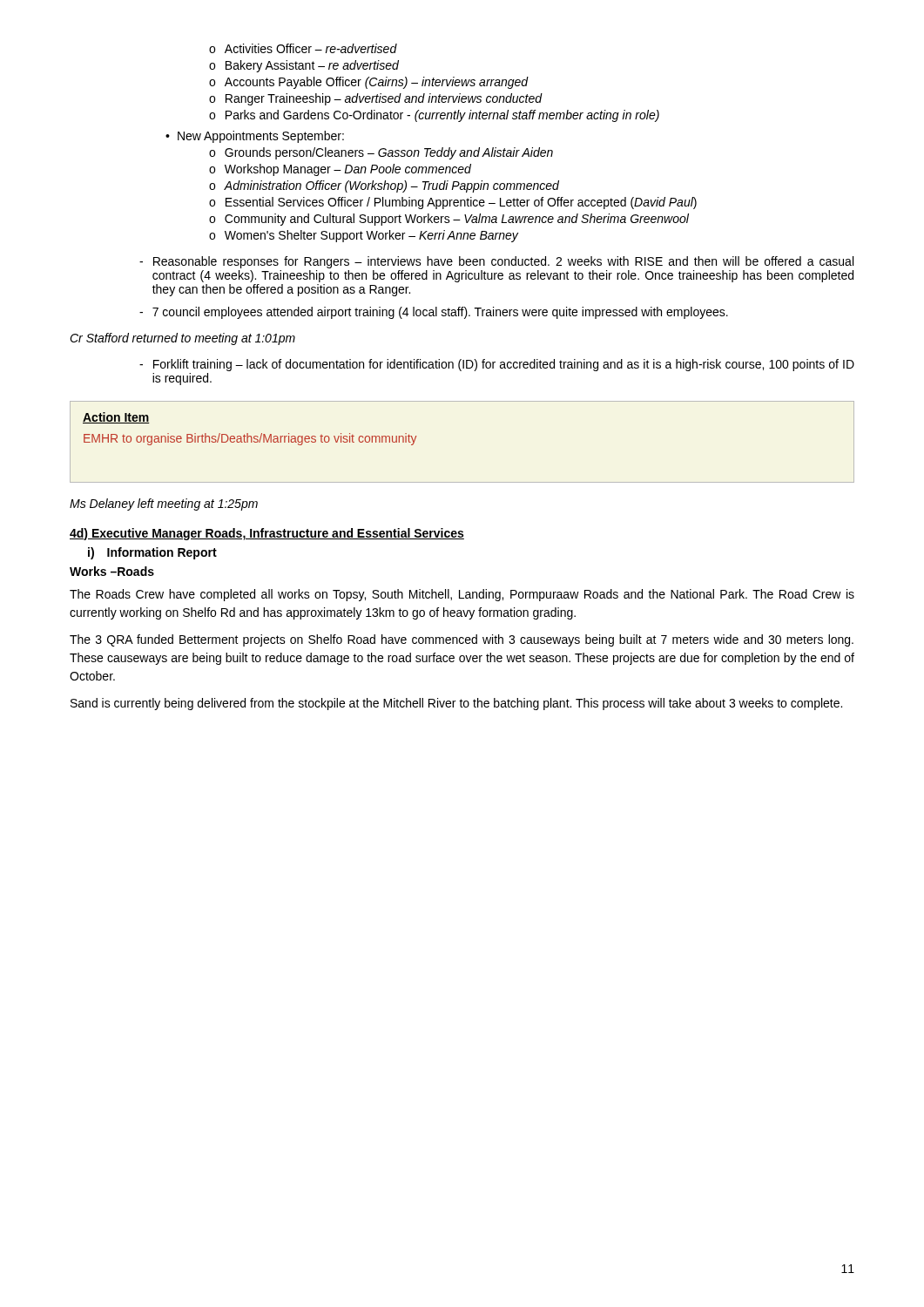The width and height of the screenshot is (924, 1307).
Task: Locate the block of text that opens with "o Bakery Assistant –"
Action: pos(304,65)
